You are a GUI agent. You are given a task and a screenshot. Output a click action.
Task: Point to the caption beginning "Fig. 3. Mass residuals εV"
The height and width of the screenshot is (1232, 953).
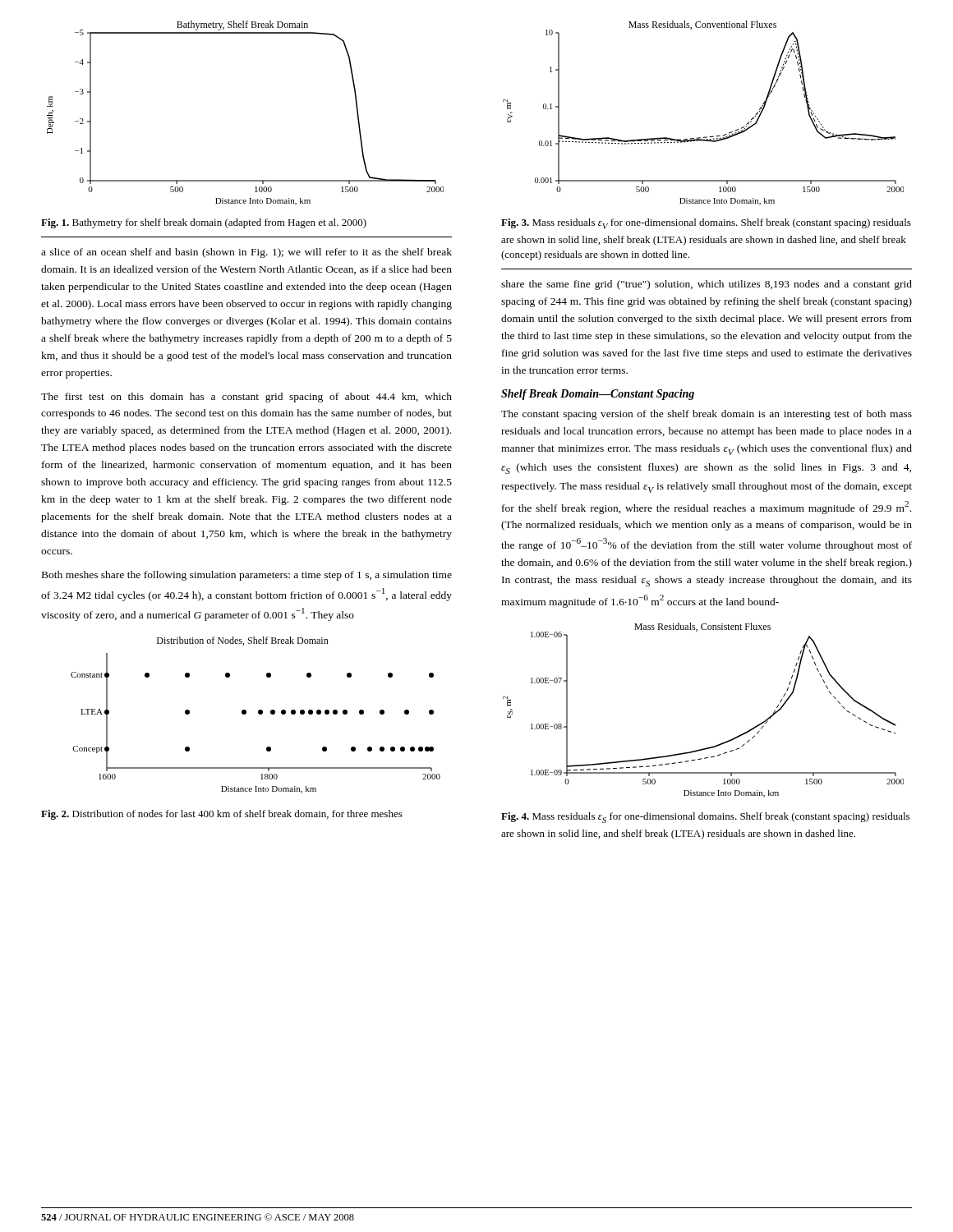coord(706,238)
